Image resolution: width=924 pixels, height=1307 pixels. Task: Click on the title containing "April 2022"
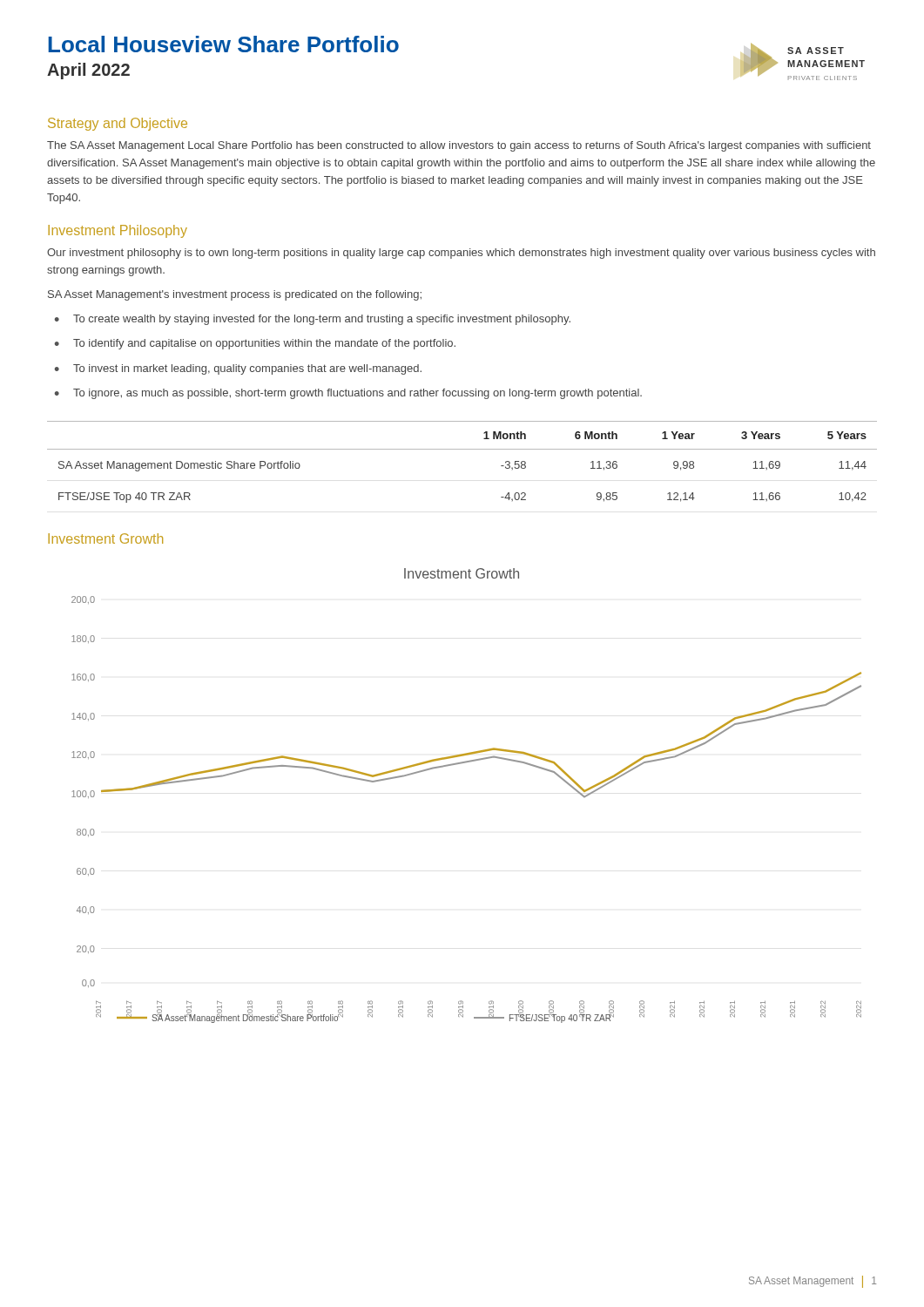pos(89,70)
